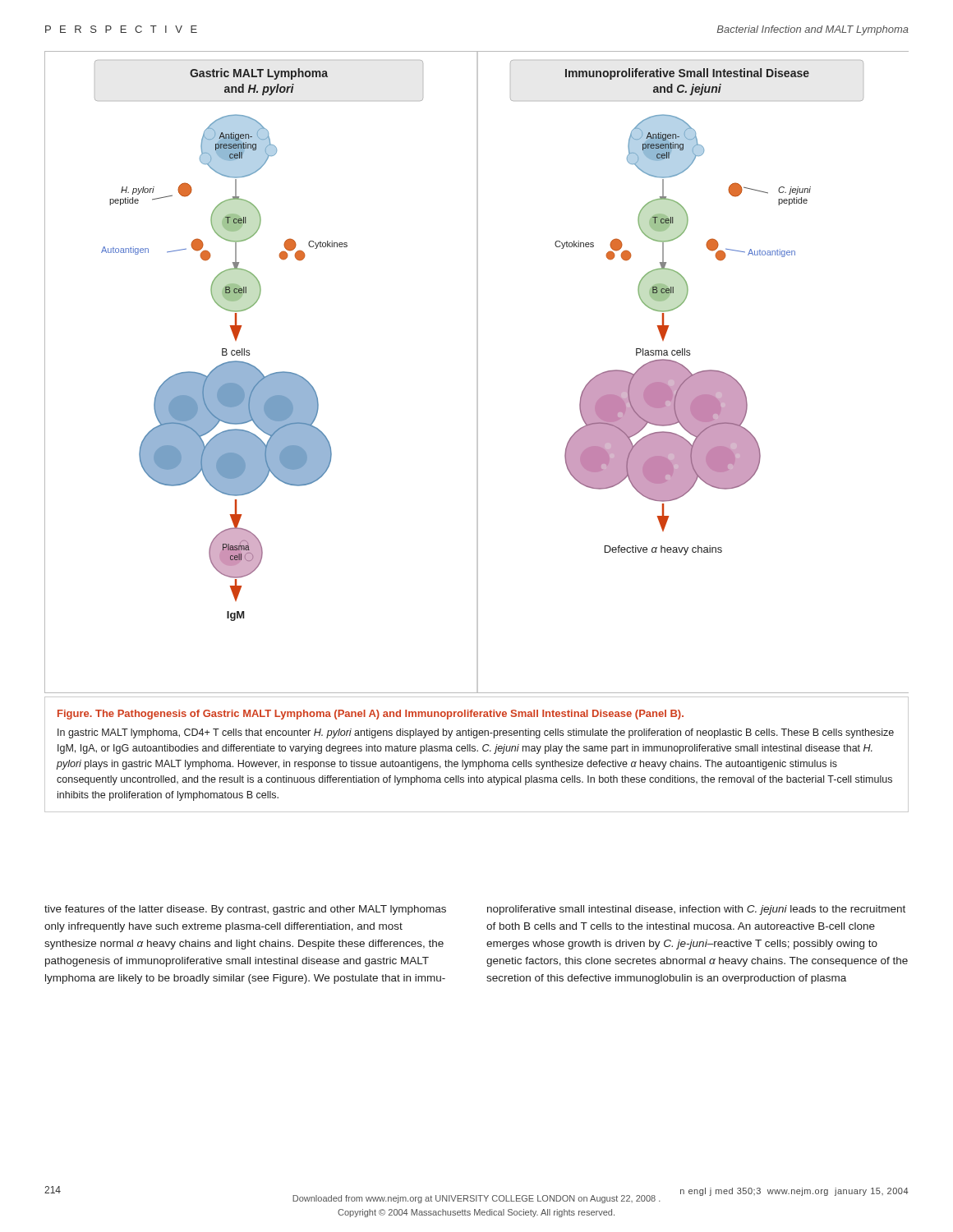Click on the passage starting "Figure. The Pathogenesis of Gastric"

(x=476, y=754)
